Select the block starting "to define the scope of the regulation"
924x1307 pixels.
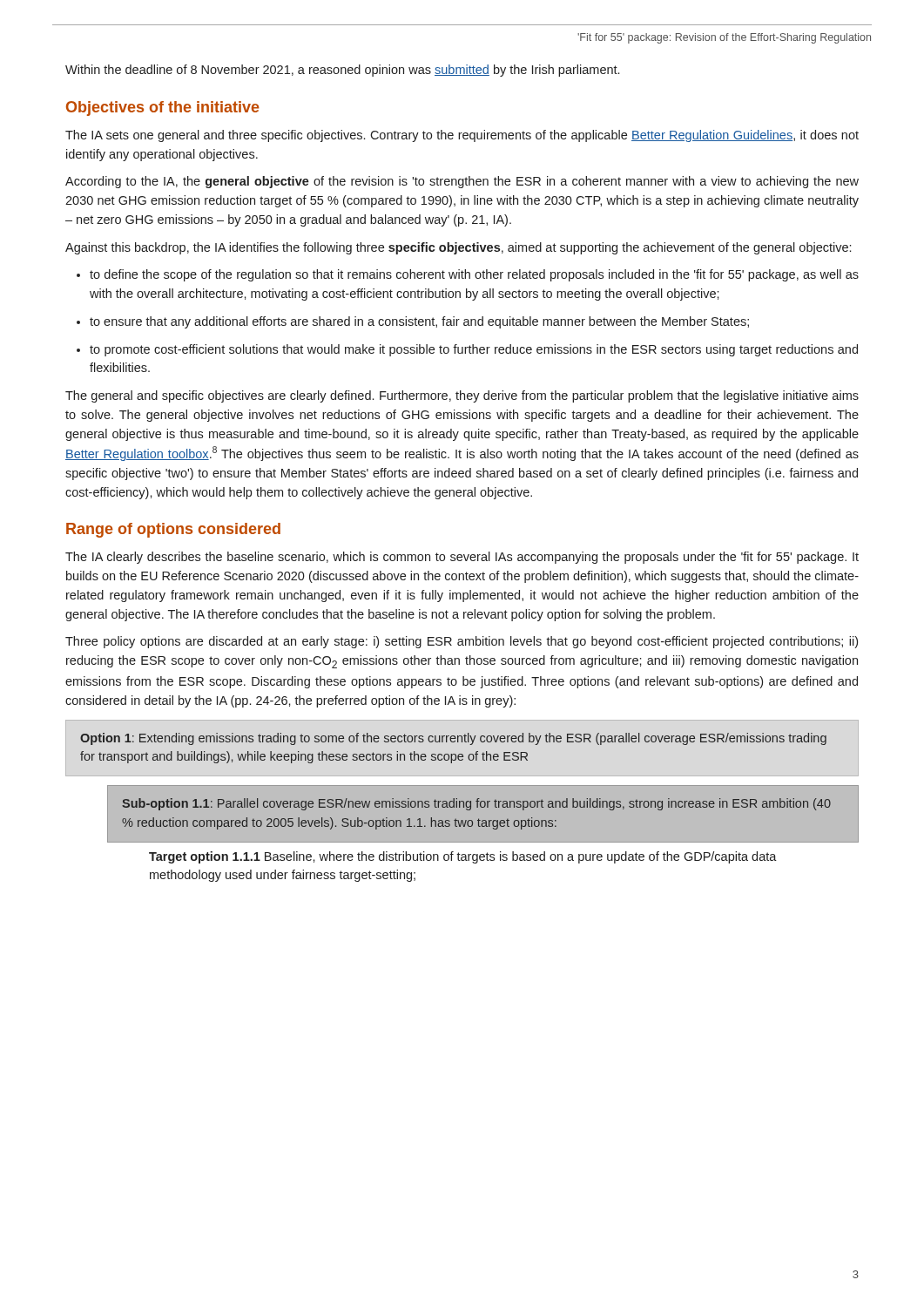point(462,285)
